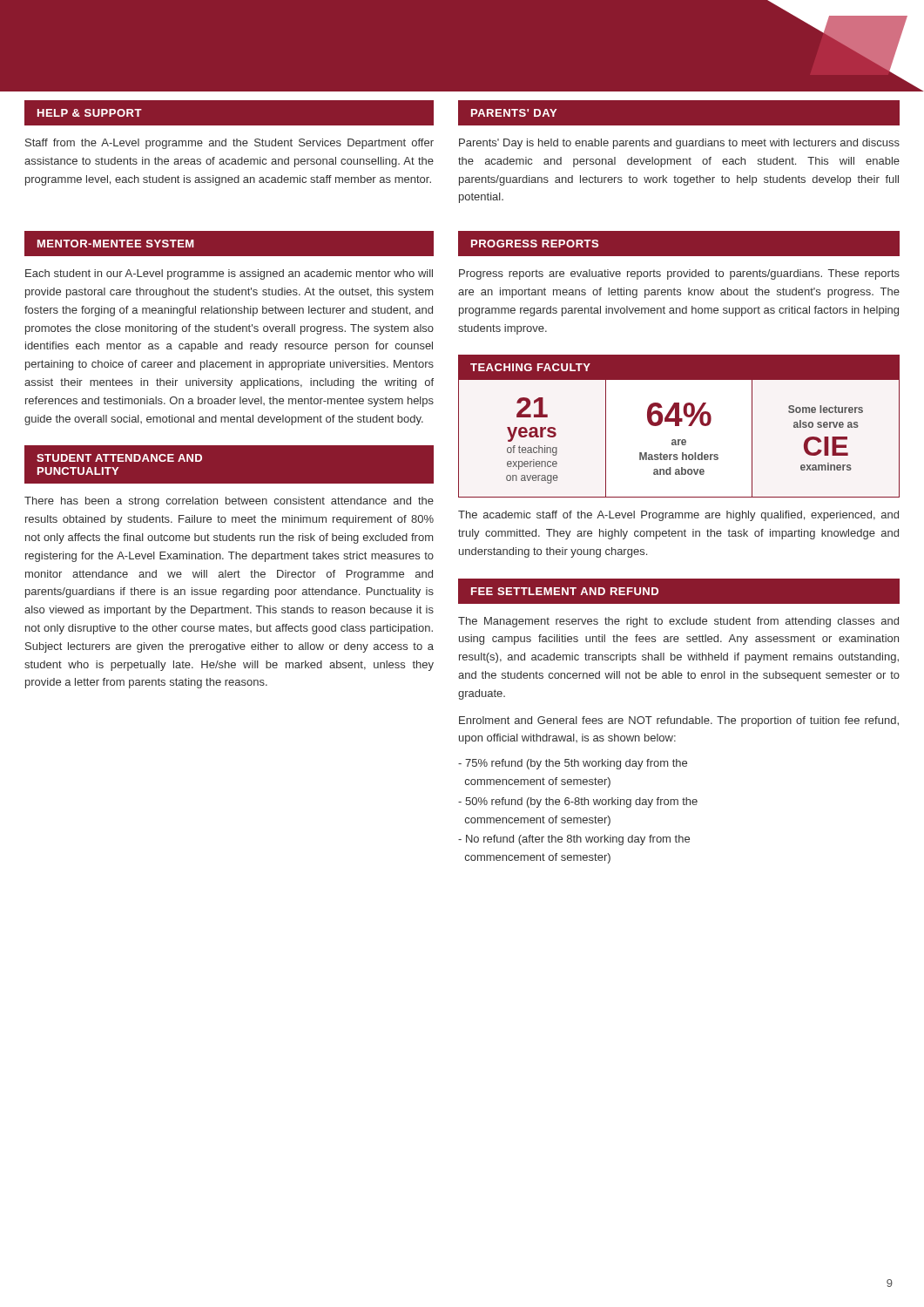Navigate to the region starting "TEACHING FACULTY"

coord(679,368)
